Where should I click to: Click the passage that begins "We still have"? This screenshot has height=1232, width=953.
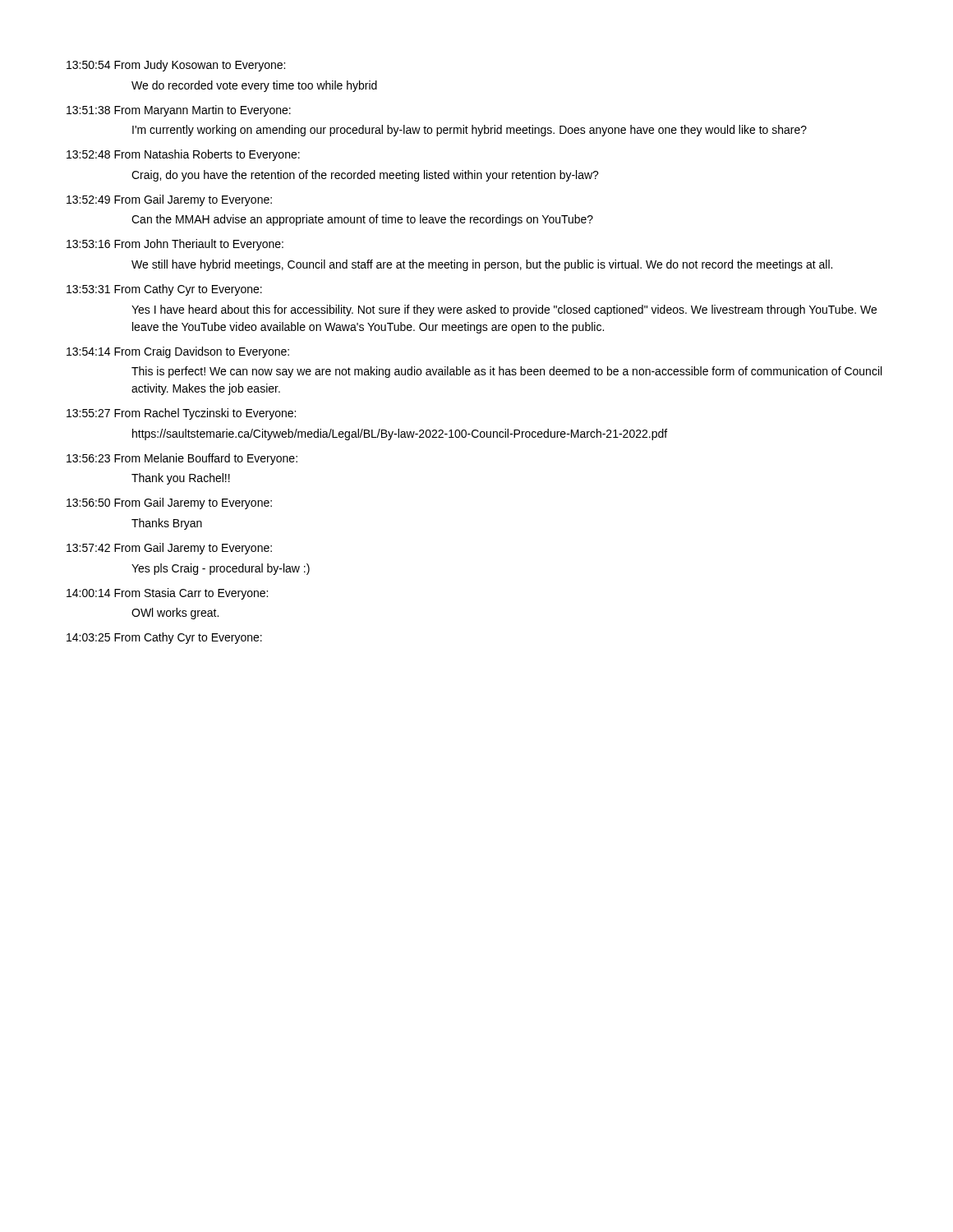pos(482,264)
